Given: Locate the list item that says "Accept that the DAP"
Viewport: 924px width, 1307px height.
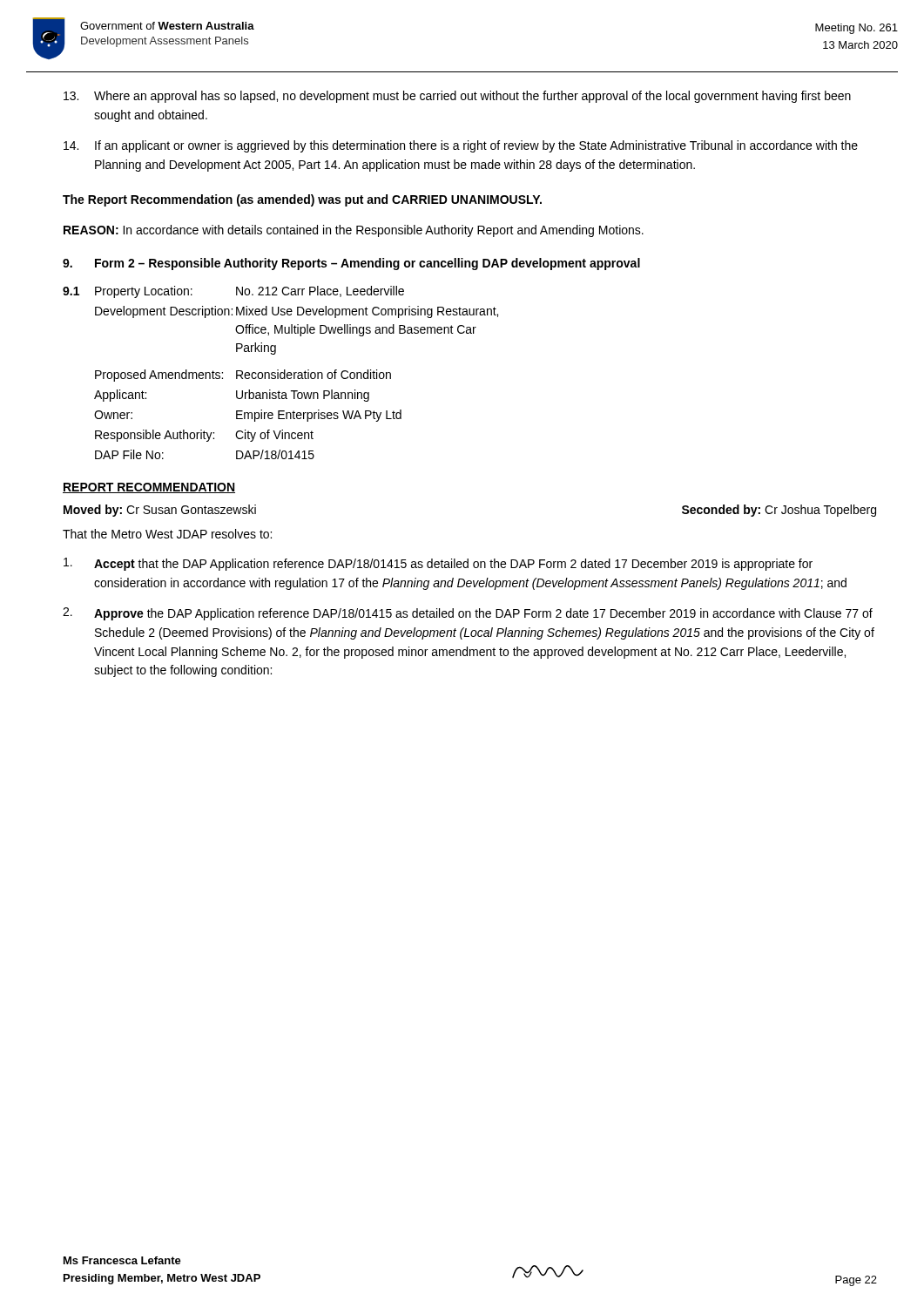Looking at the screenshot, I should point(470,574).
